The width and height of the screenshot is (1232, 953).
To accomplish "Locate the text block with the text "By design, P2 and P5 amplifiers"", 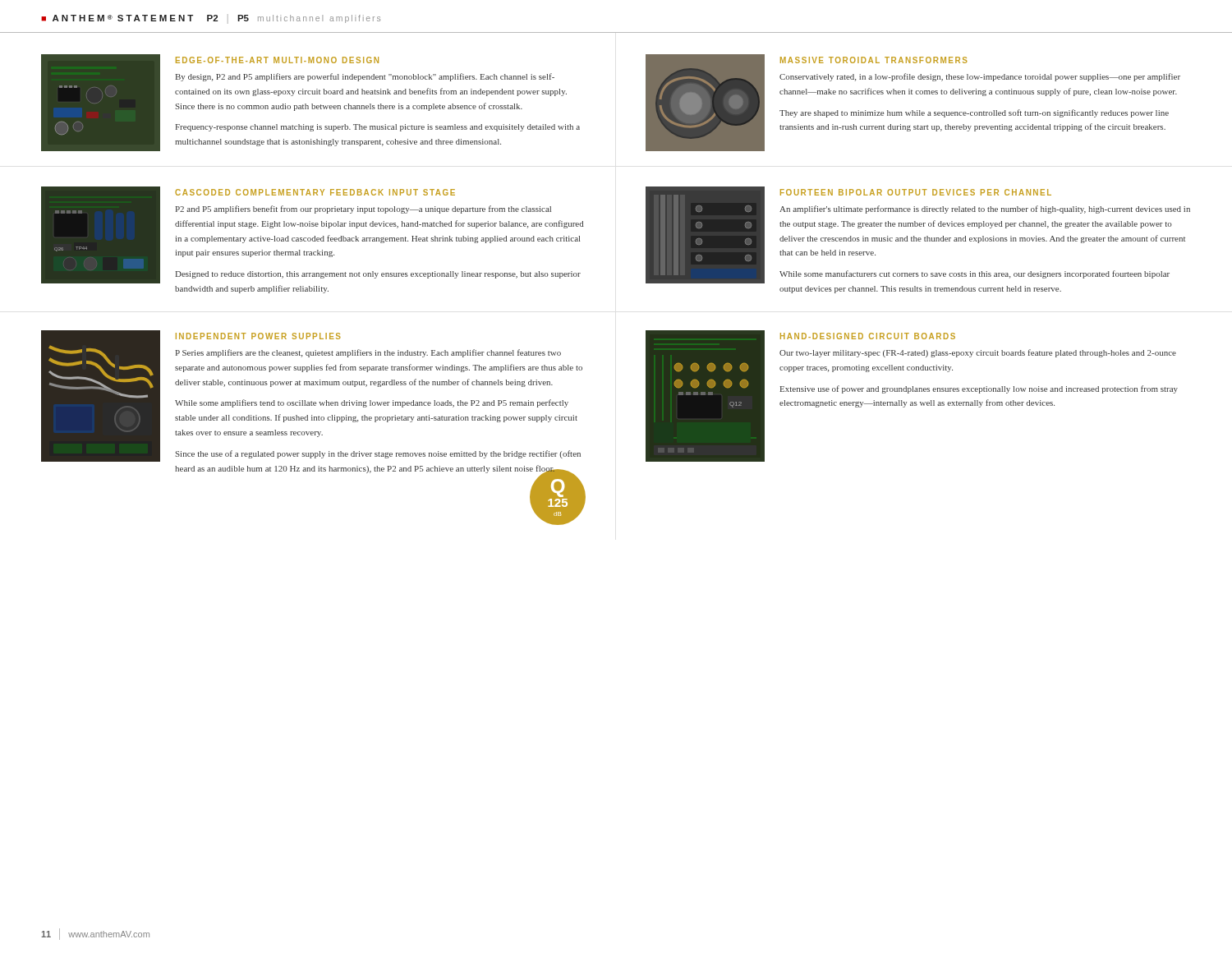I will click(380, 110).
